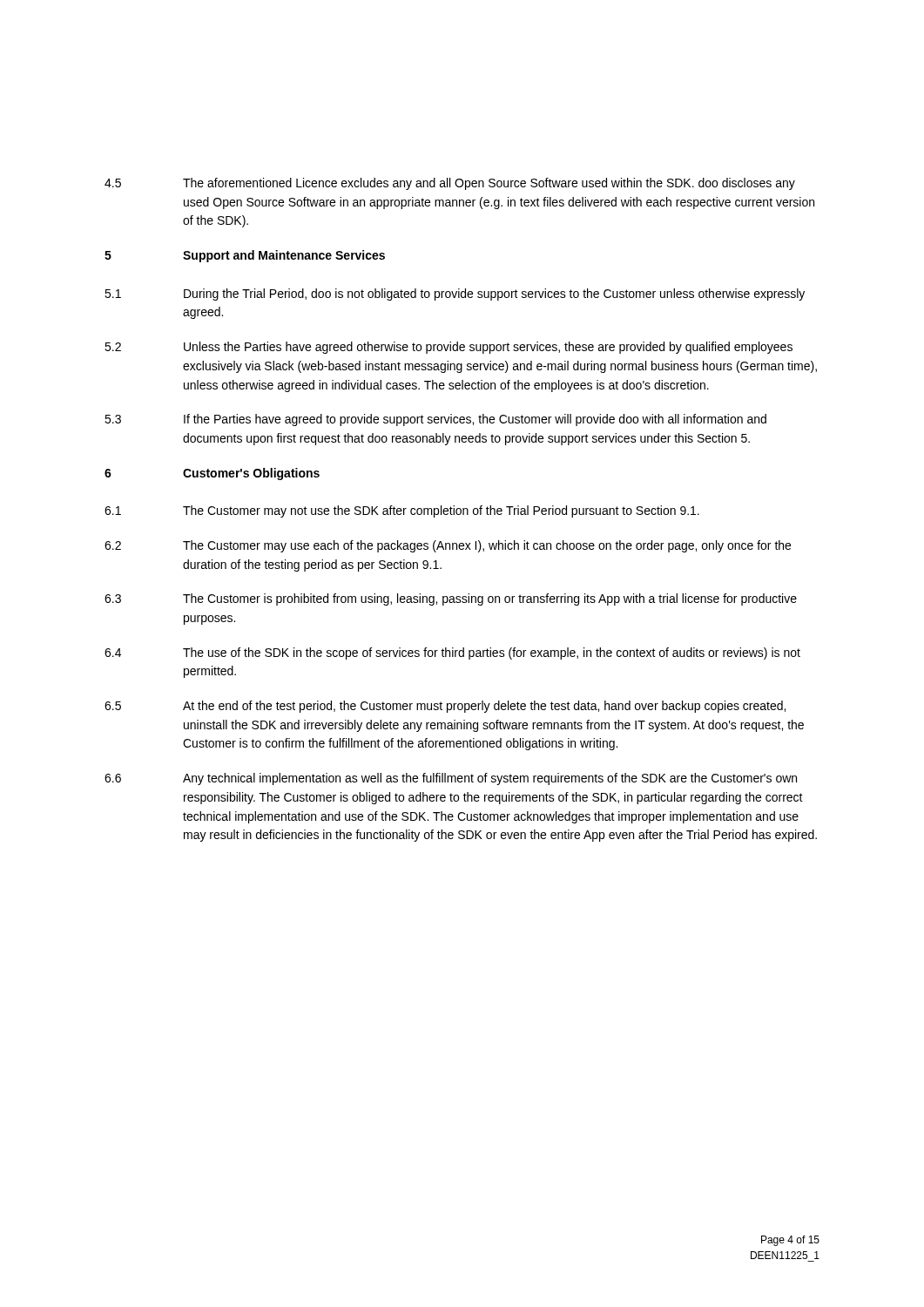This screenshot has height=1307, width=924.
Task: Locate the block starting "6.4 The use of the SDK in the"
Action: (462, 663)
